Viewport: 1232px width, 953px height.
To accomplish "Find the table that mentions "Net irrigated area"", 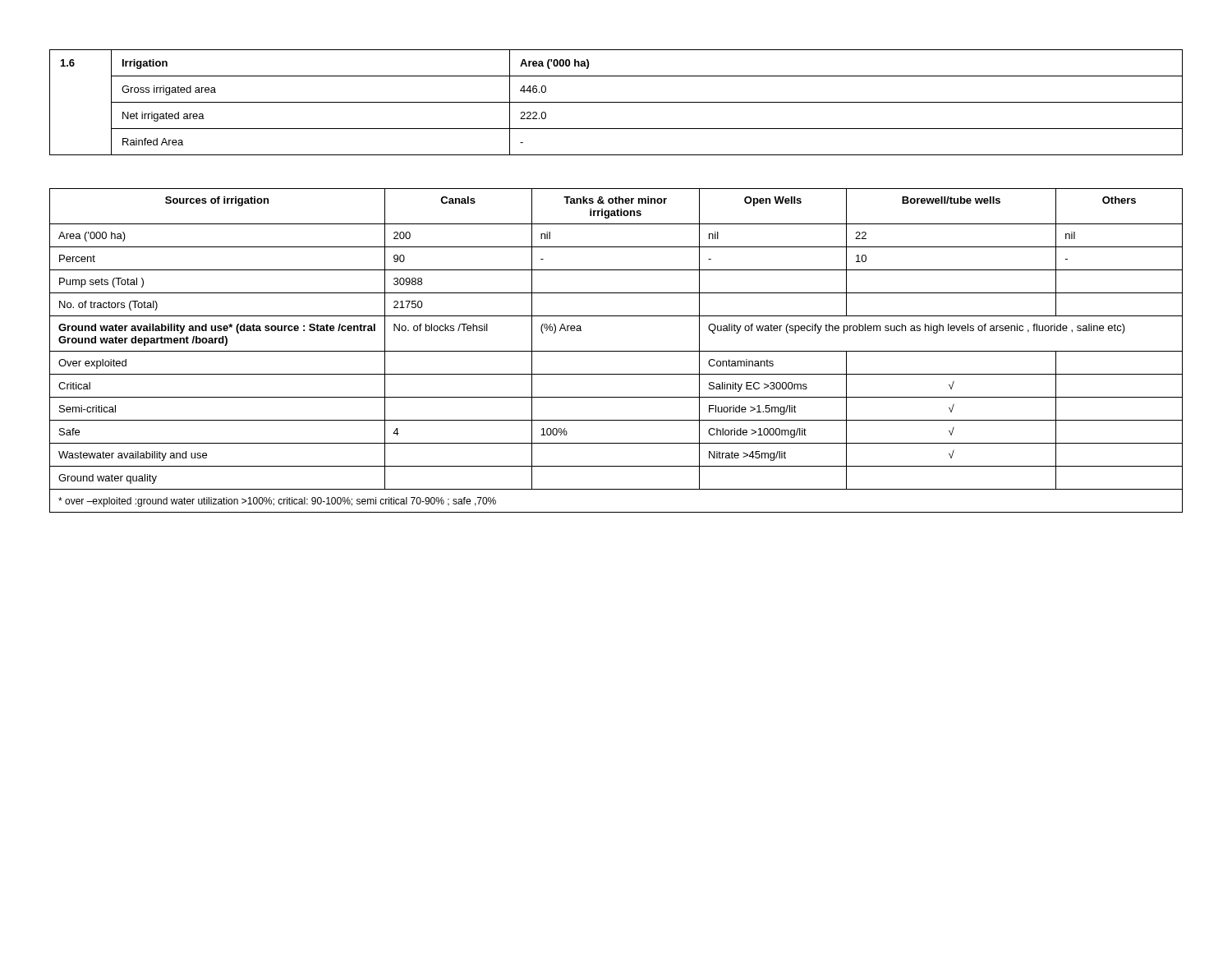I will click(x=616, y=102).
